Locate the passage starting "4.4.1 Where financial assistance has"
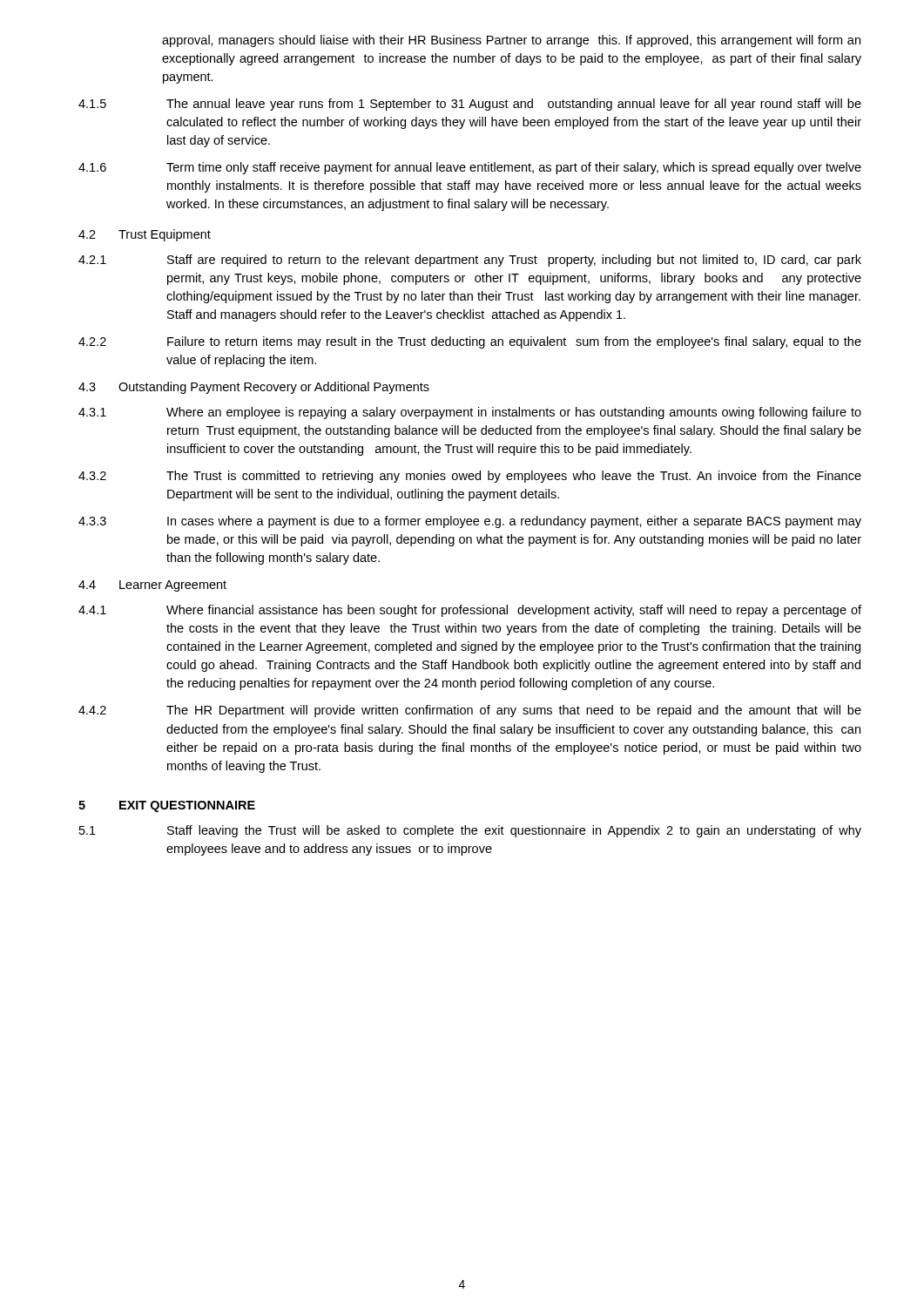The width and height of the screenshot is (924, 1307). pos(470,647)
